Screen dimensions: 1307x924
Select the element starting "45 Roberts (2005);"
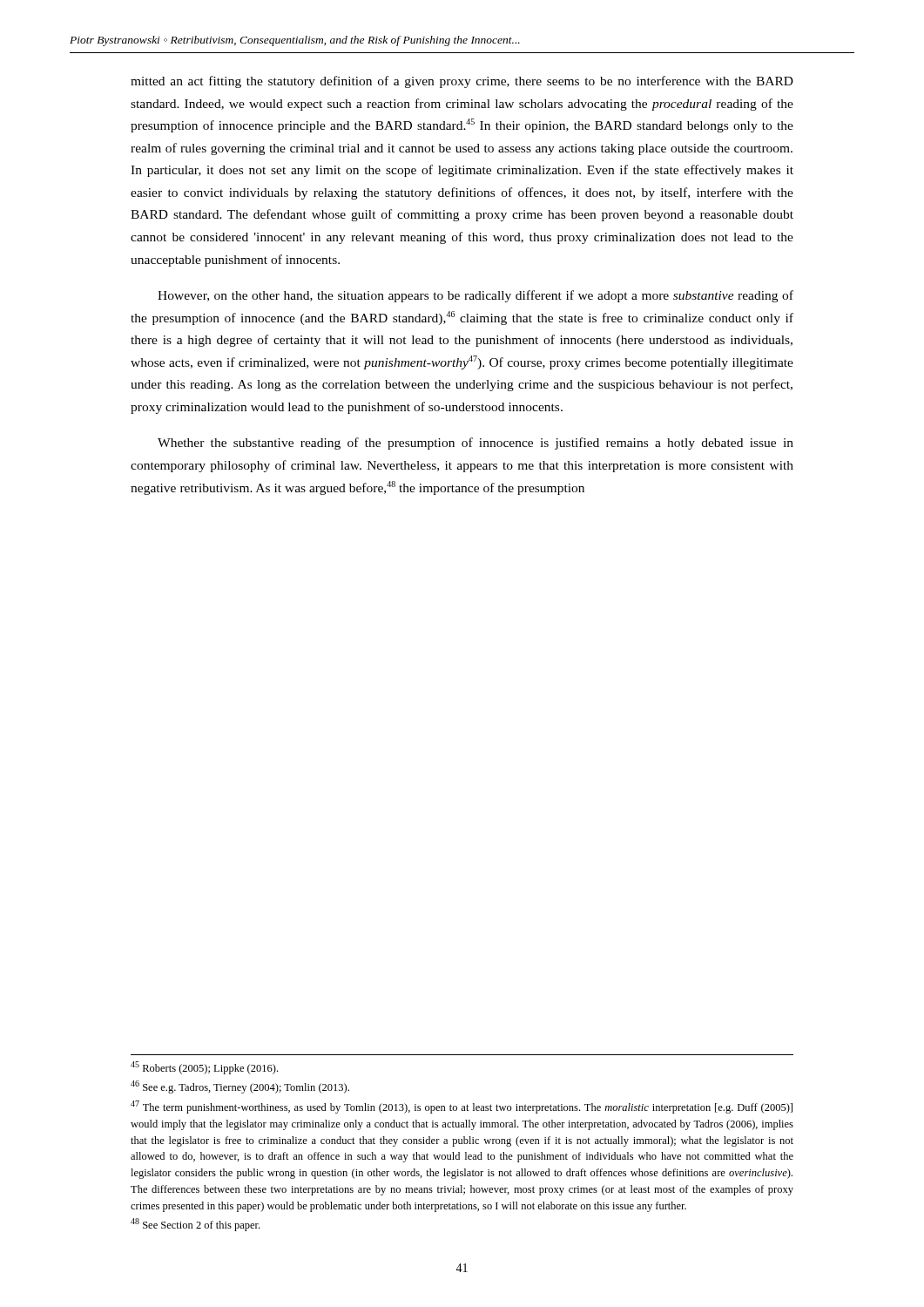pyautogui.click(x=205, y=1067)
